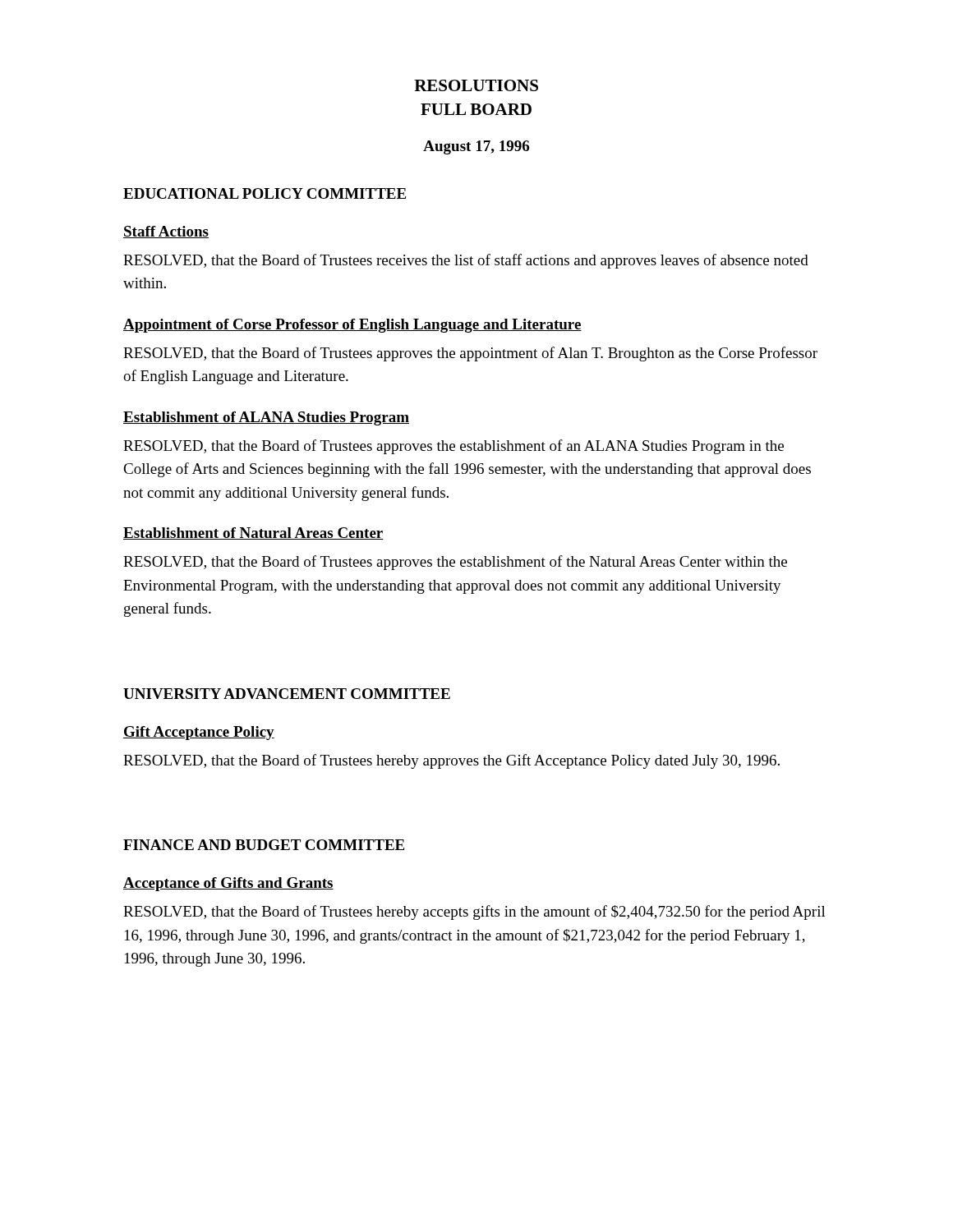Viewport: 953px width, 1232px height.
Task: Locate the title that reads "RESOLUTIONS FULL BOARD"
Action: [x=476, y=98]
